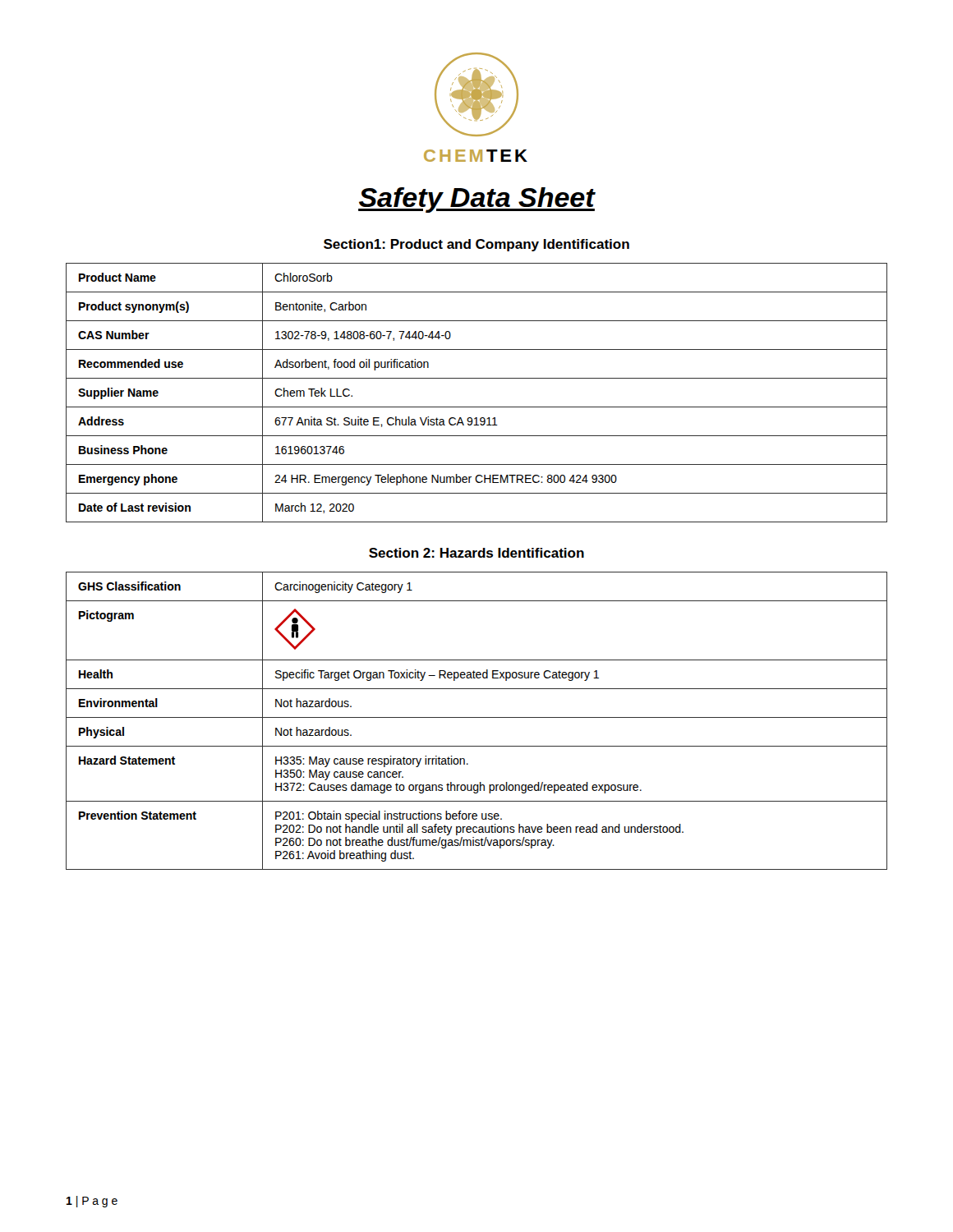Locate the text "Section1: Product and Company Identification"

(x=476, y=244)
